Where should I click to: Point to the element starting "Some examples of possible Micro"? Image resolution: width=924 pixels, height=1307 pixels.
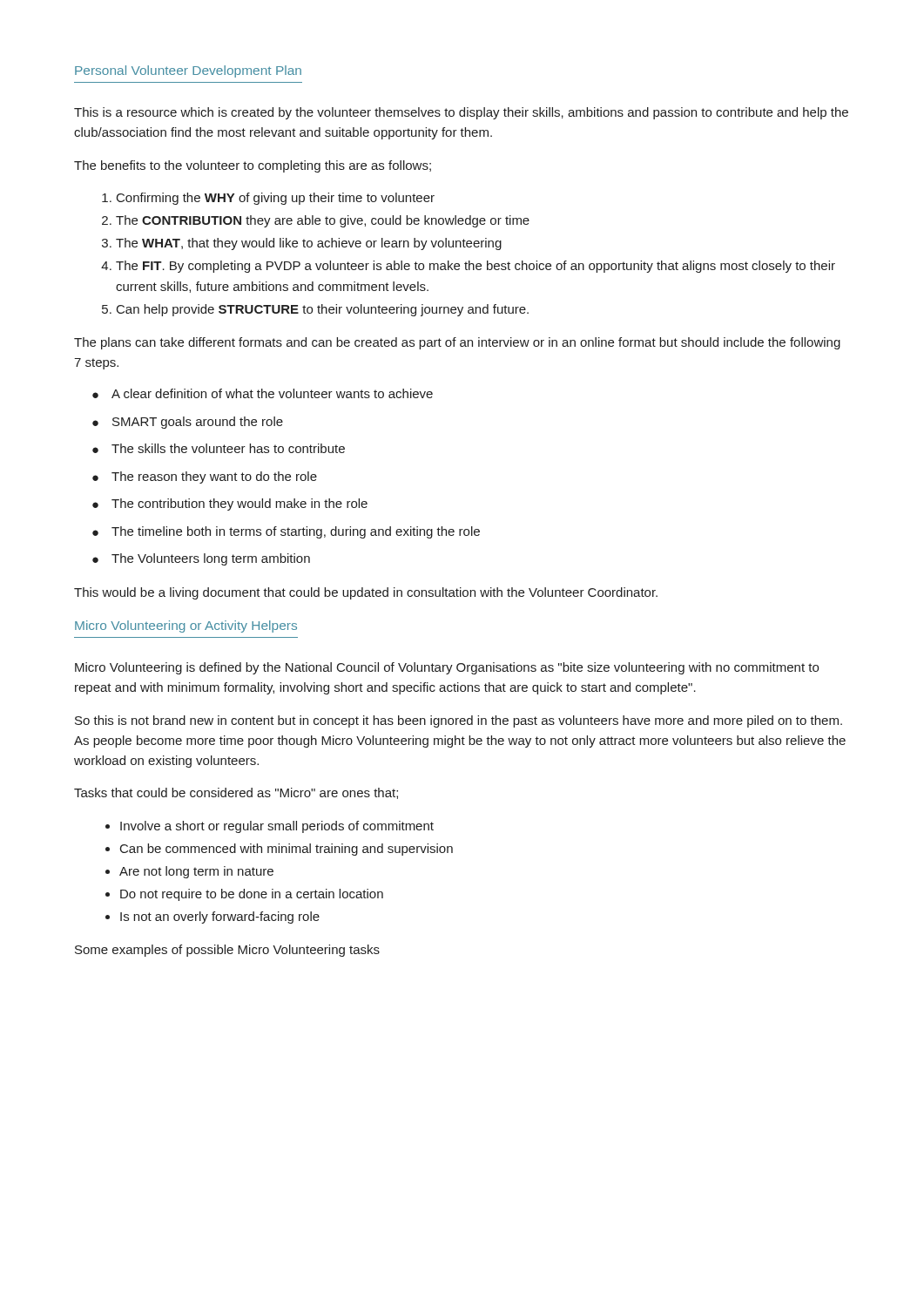pyautogui.click(x=227, y=949)
